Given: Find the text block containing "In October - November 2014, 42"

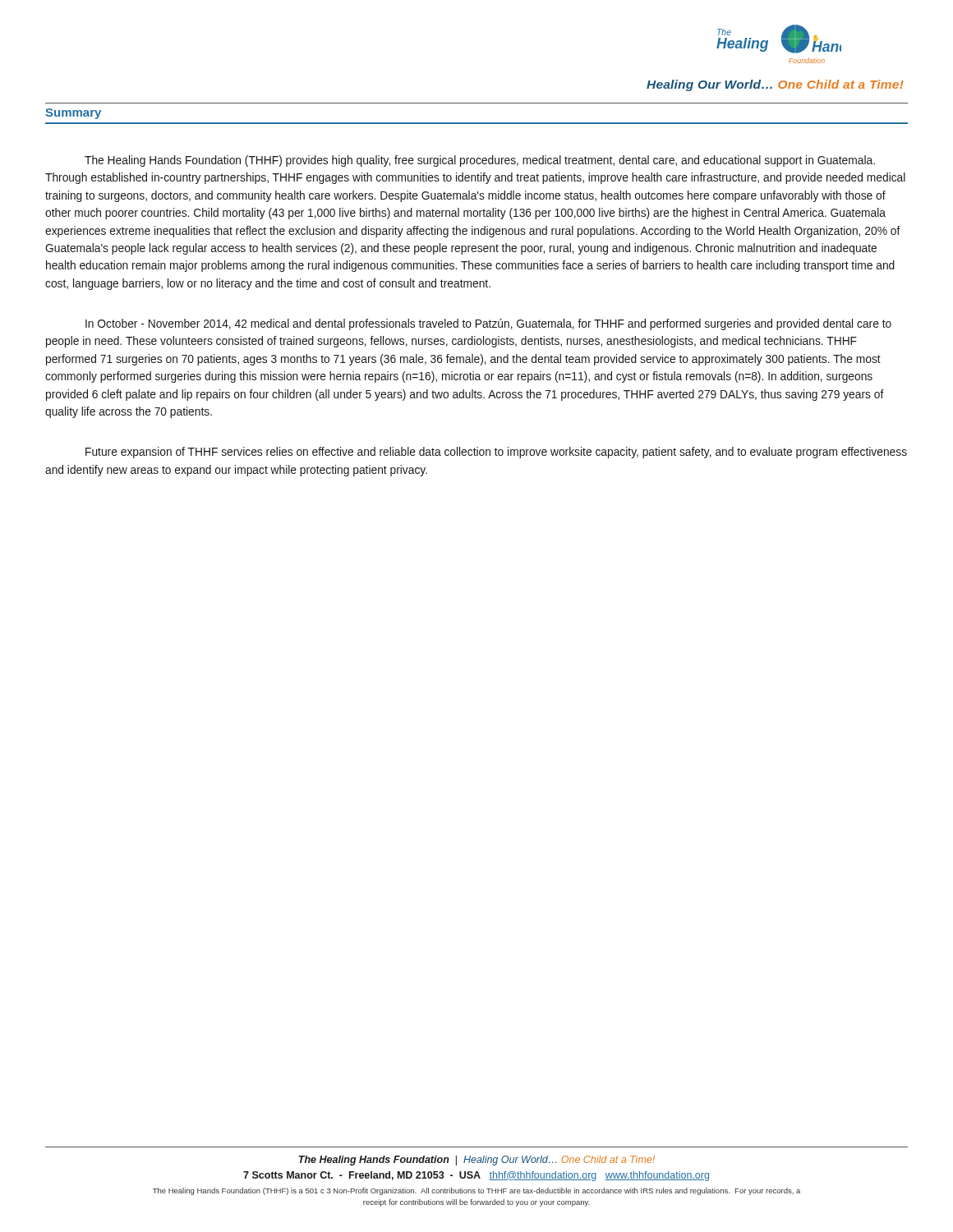Looking at the screenshot, I should pos(468,368).
